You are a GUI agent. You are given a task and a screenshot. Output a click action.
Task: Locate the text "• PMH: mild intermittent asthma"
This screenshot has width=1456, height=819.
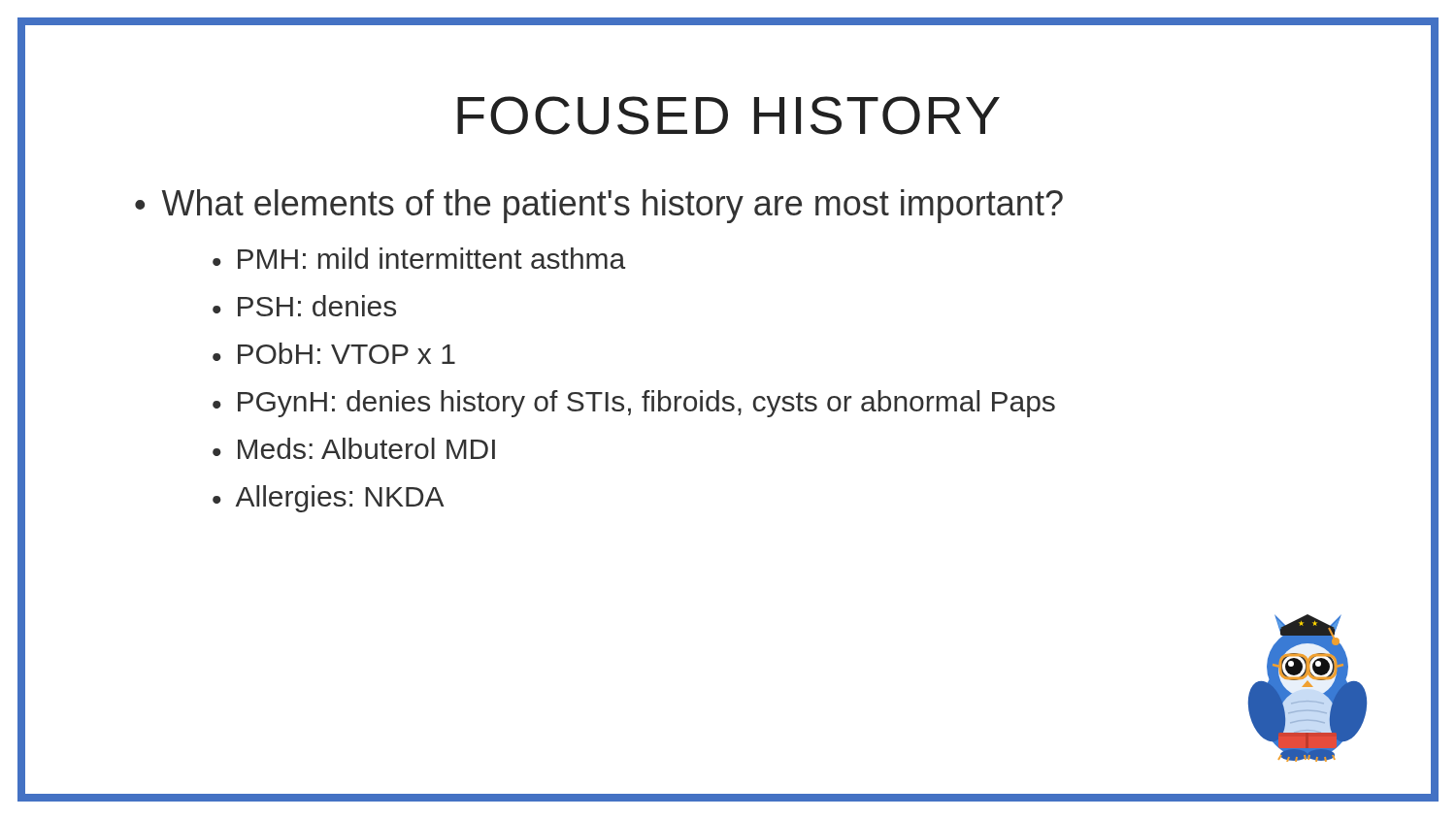click(x=418, y=262)
